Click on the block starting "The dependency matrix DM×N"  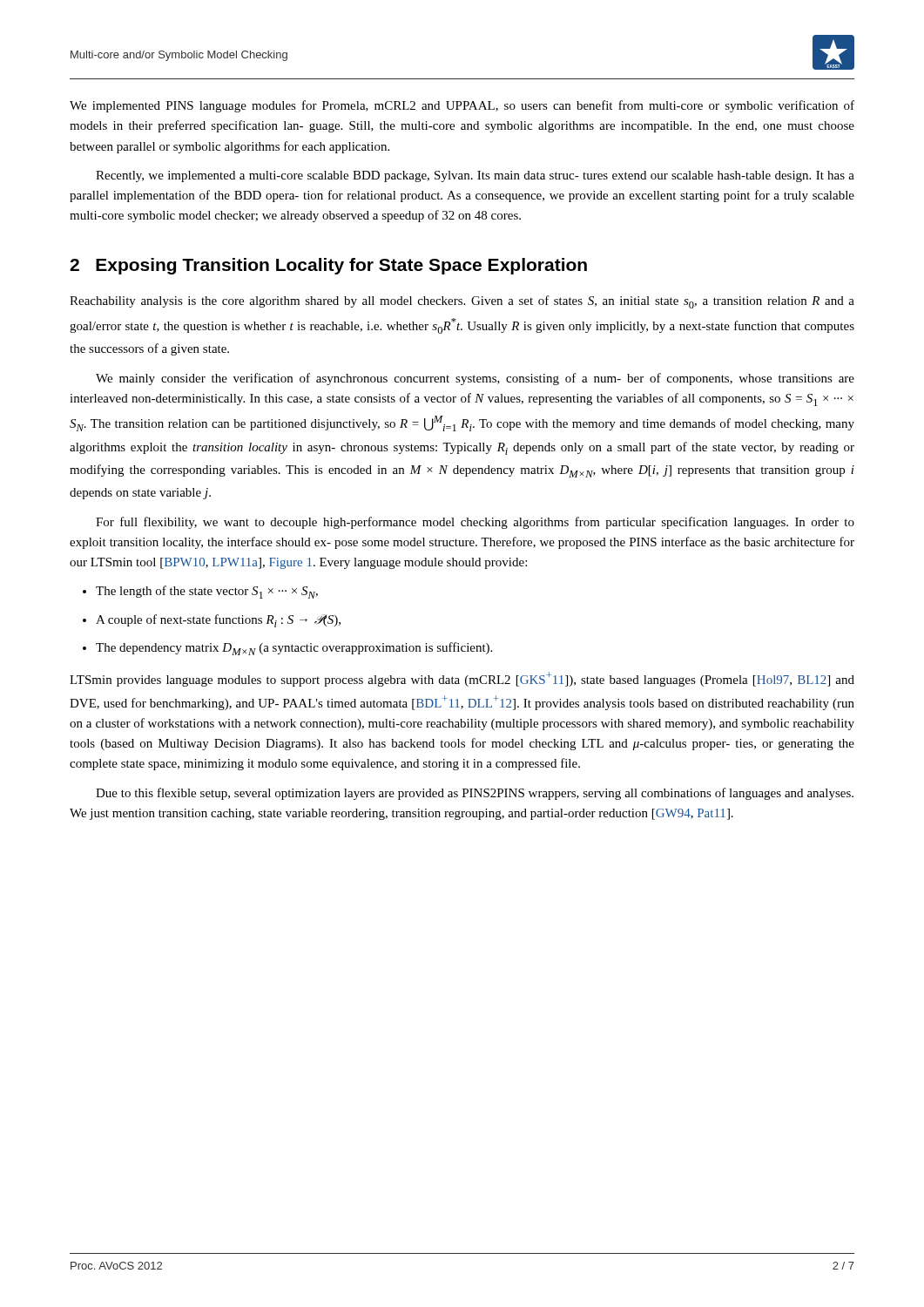295,649
